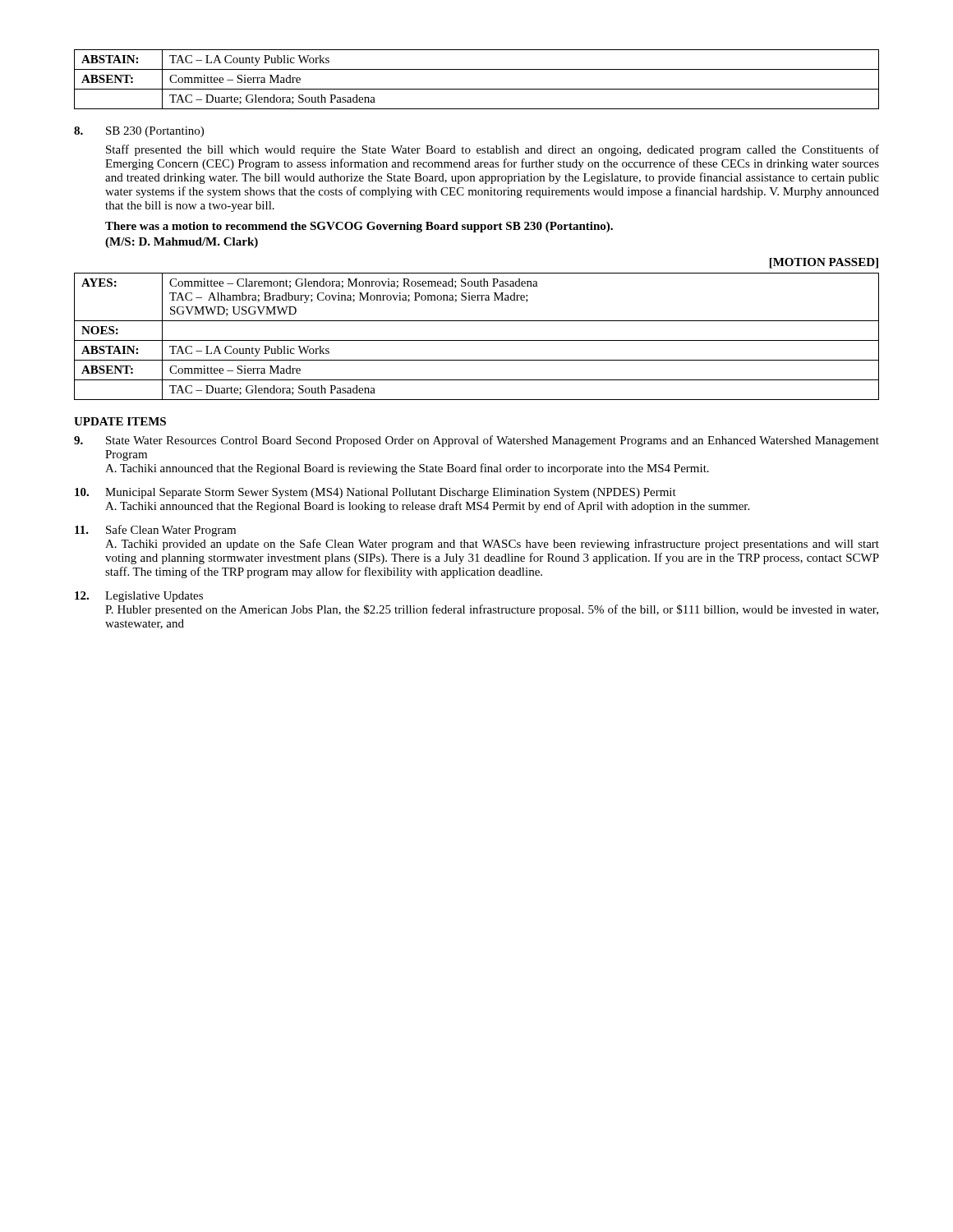Find the passage starting "Staff presented the bill which"
The image size is (953, 1232).
(492, 177)
